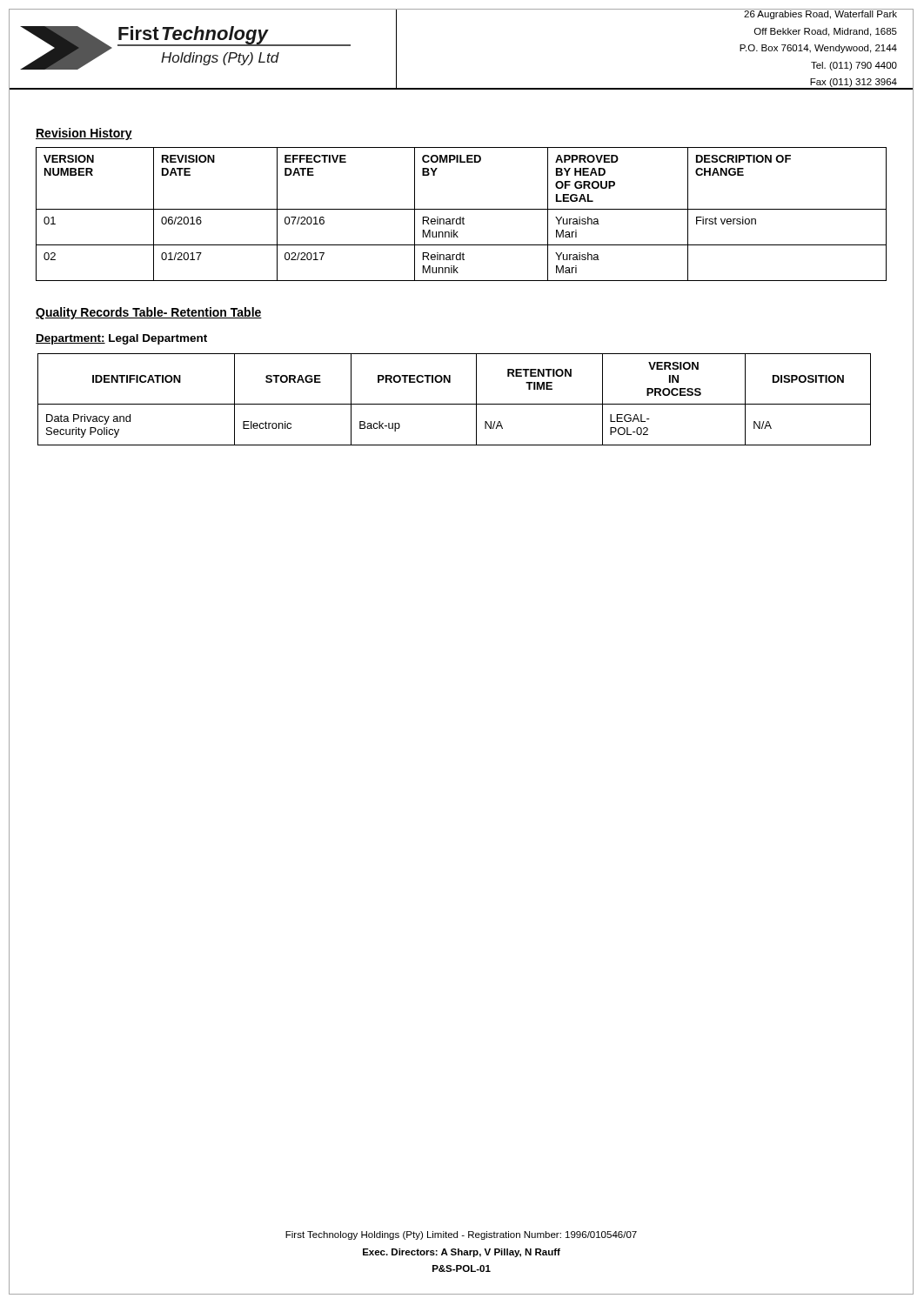Viewport: 924px width, 1305px height.
Task: Select the logo
Action: pyautogui.click(x=190, y=49)
